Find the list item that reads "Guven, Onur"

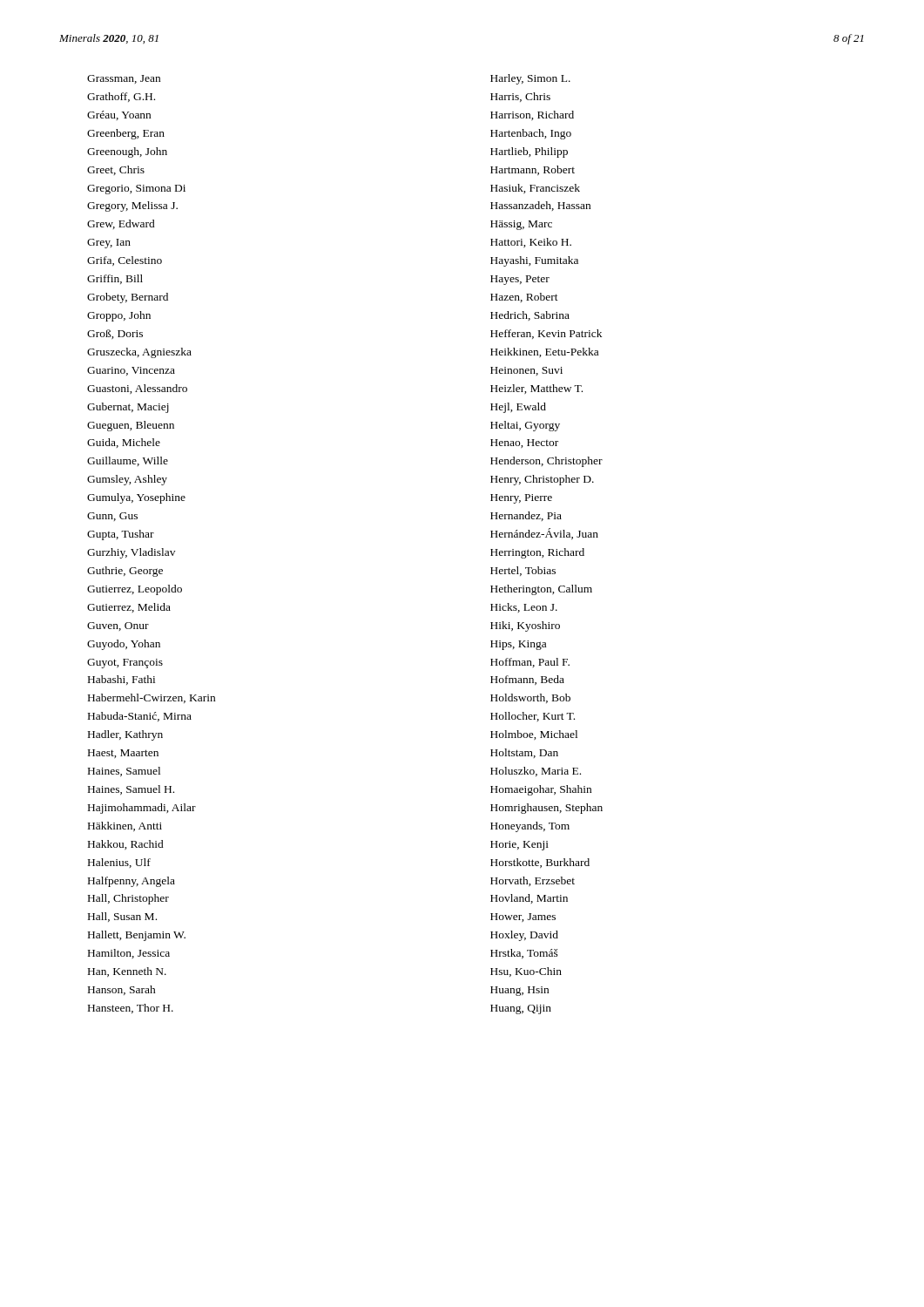click(x=118, y=625)
